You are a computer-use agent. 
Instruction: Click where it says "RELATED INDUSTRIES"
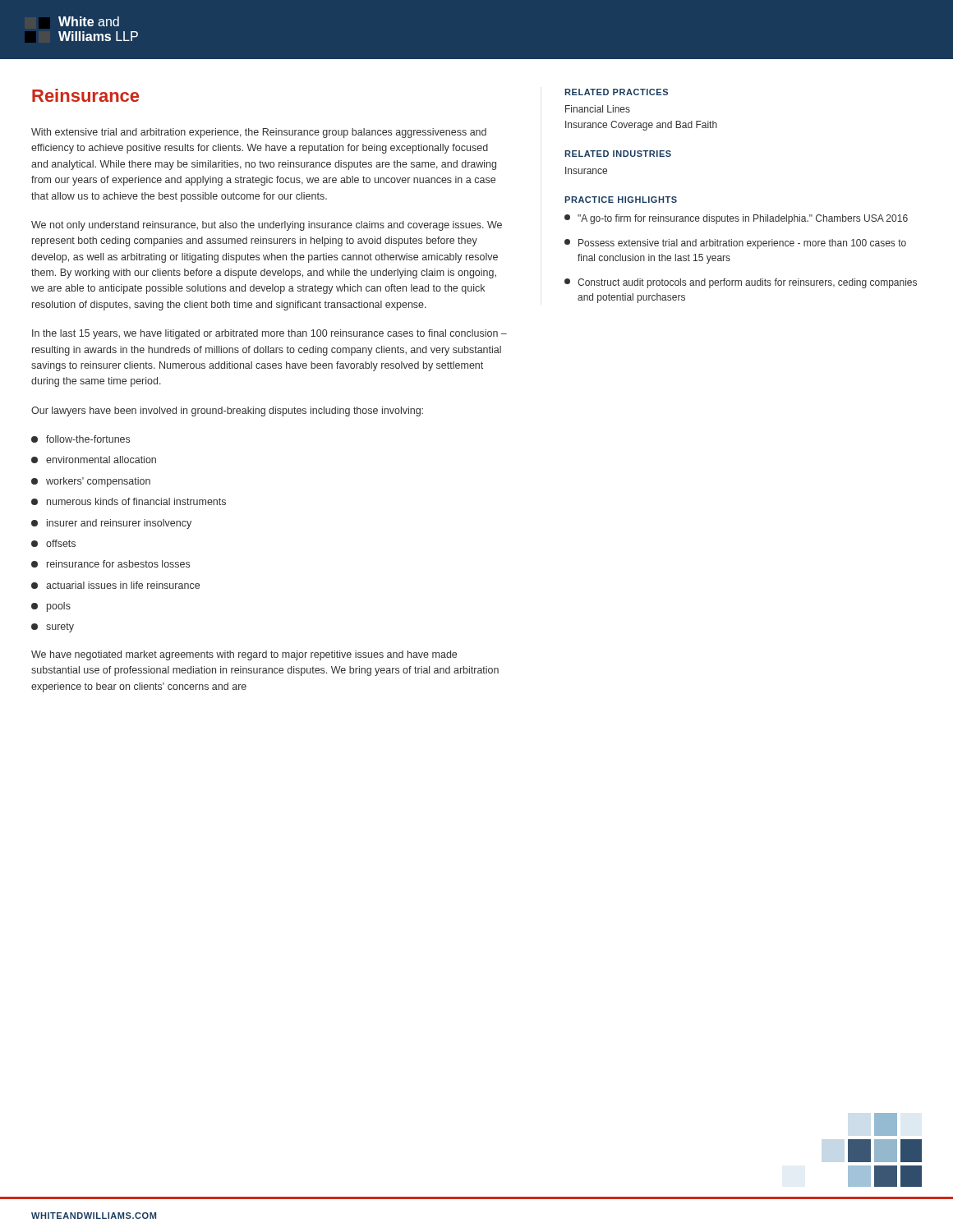618,154
